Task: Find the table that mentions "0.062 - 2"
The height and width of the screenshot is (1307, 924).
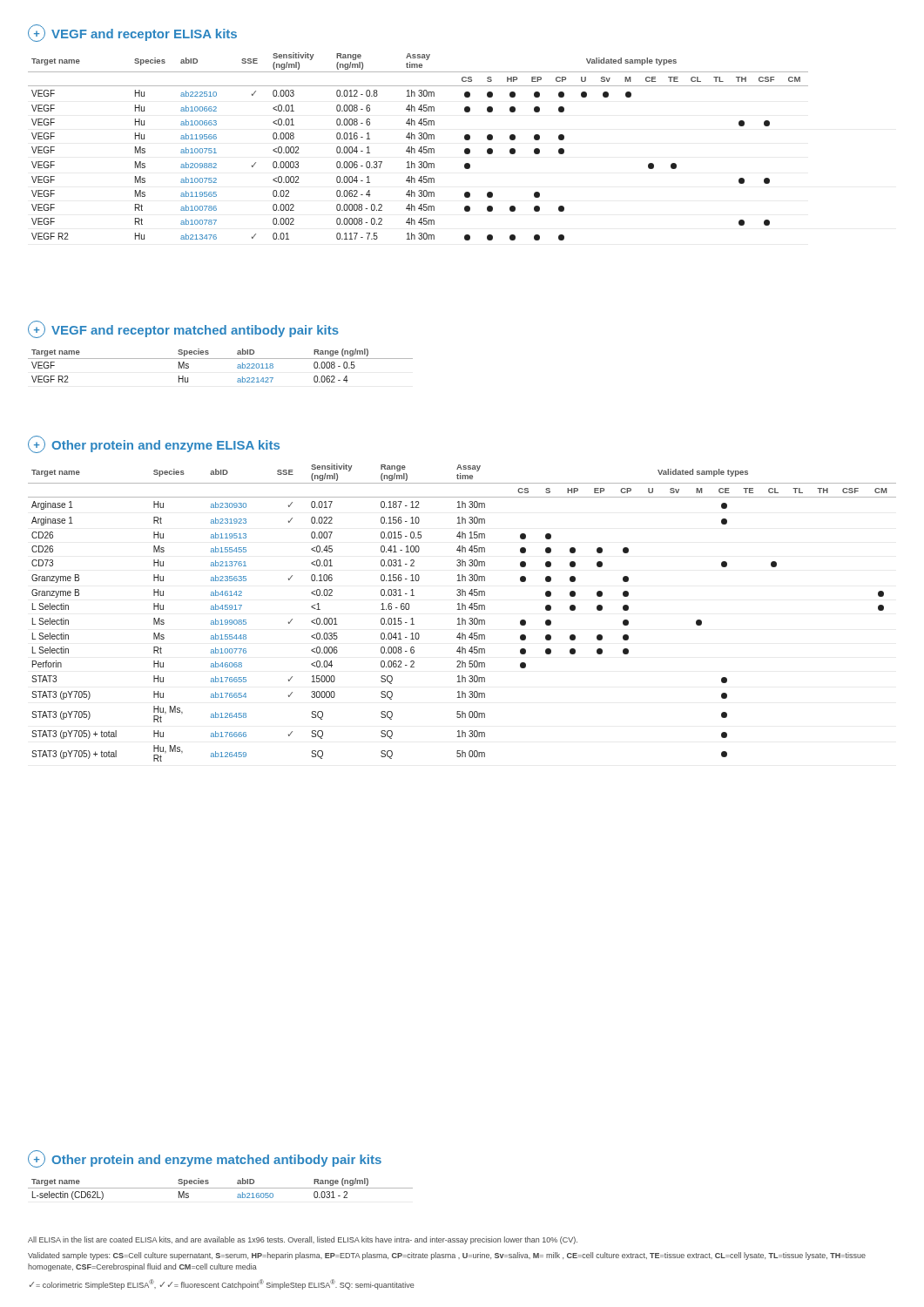Action: tap(462, 613)
